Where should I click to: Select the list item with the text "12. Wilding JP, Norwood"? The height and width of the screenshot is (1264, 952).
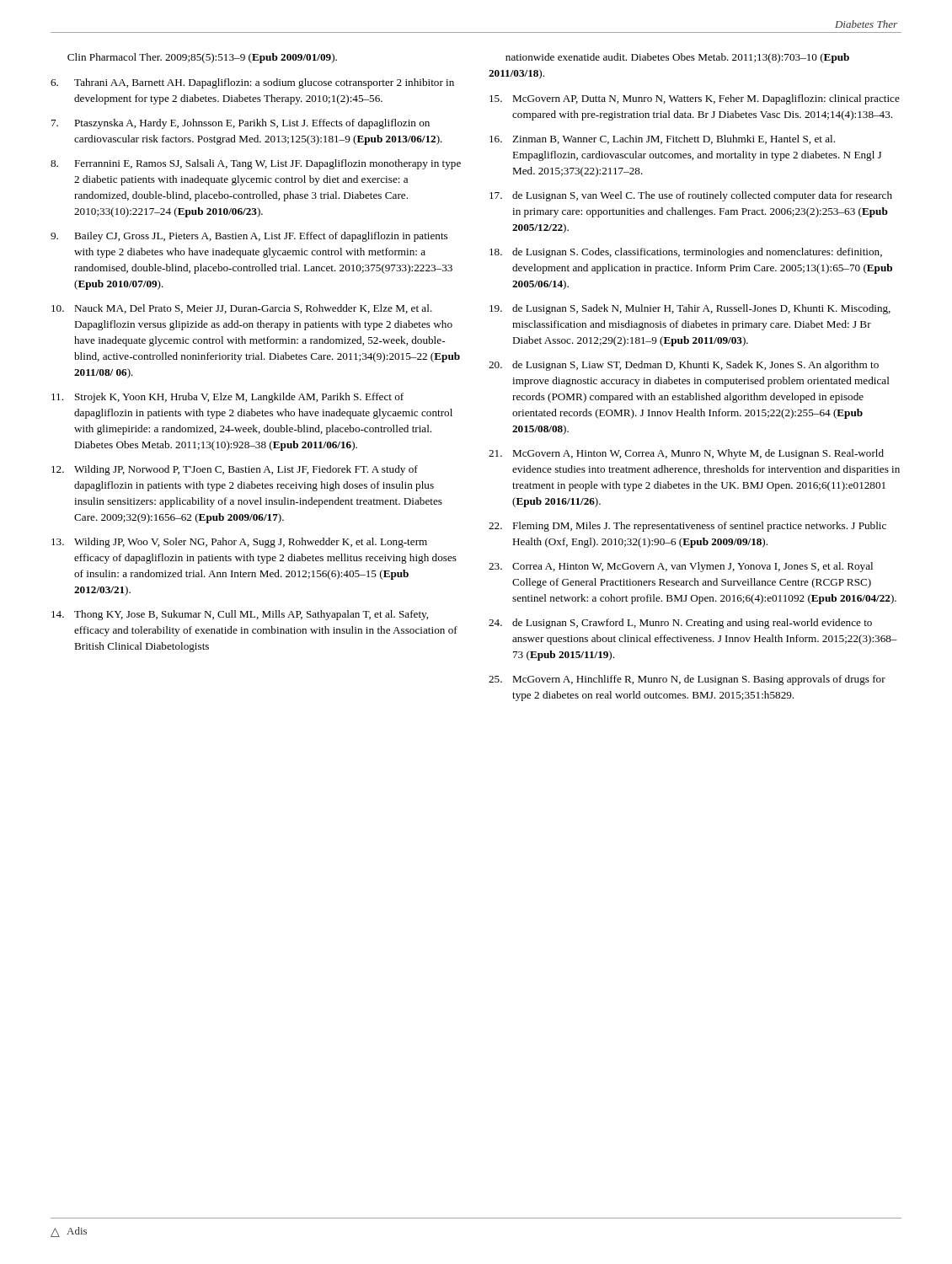click(x=257, y=493)
